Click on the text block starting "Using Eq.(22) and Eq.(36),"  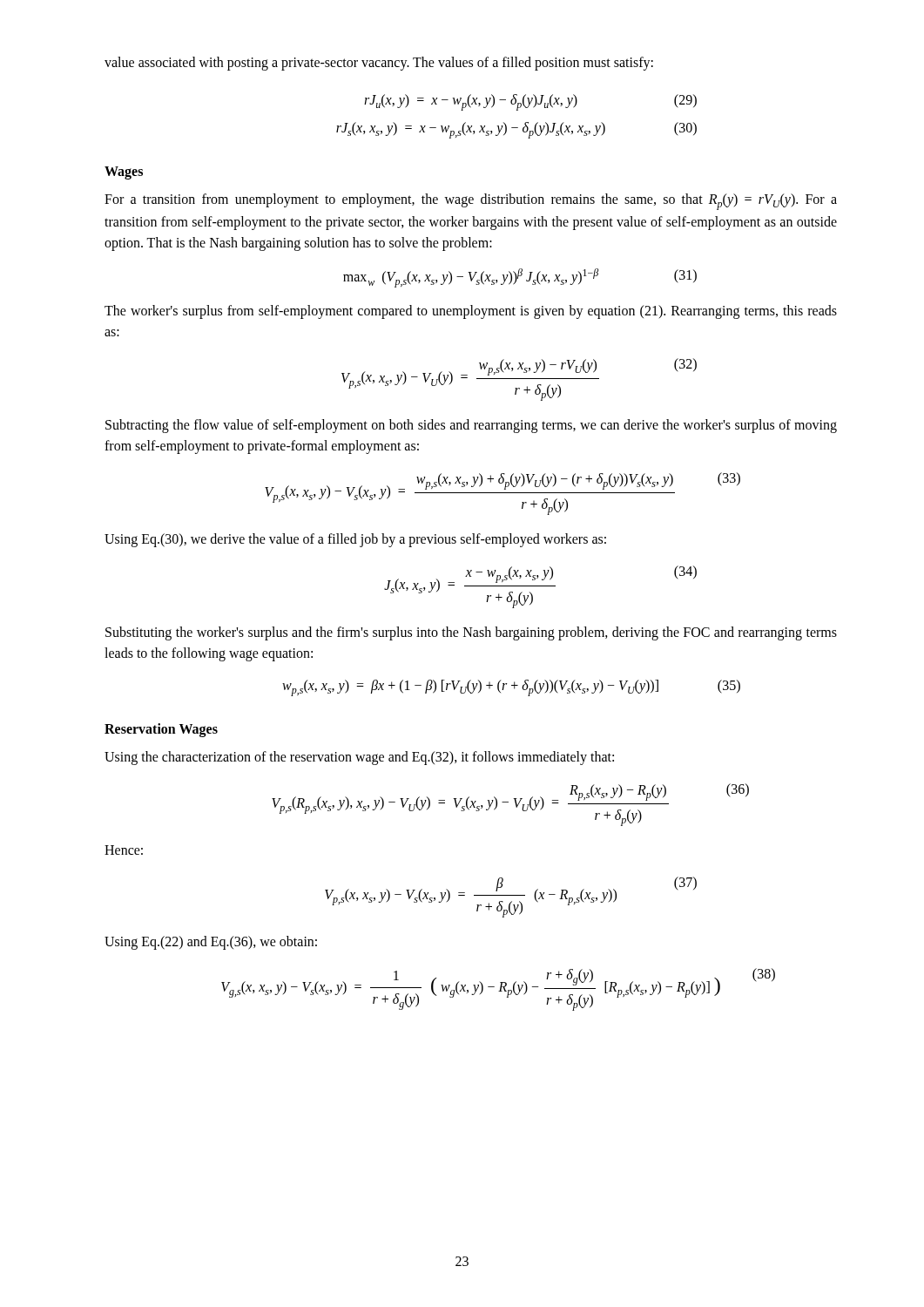[211, 942]
